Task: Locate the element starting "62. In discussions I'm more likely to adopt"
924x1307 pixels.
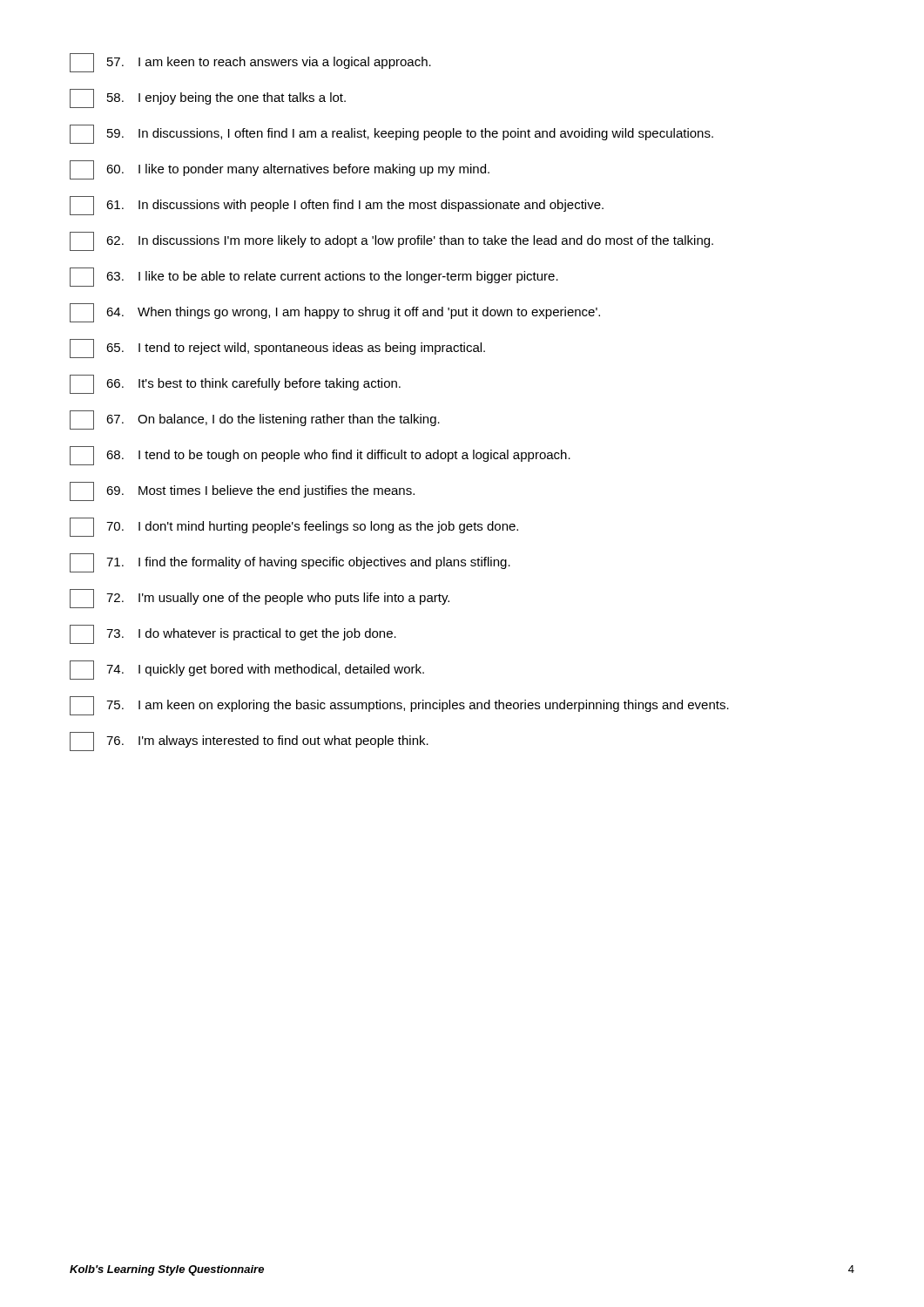Action: point(462,241)
